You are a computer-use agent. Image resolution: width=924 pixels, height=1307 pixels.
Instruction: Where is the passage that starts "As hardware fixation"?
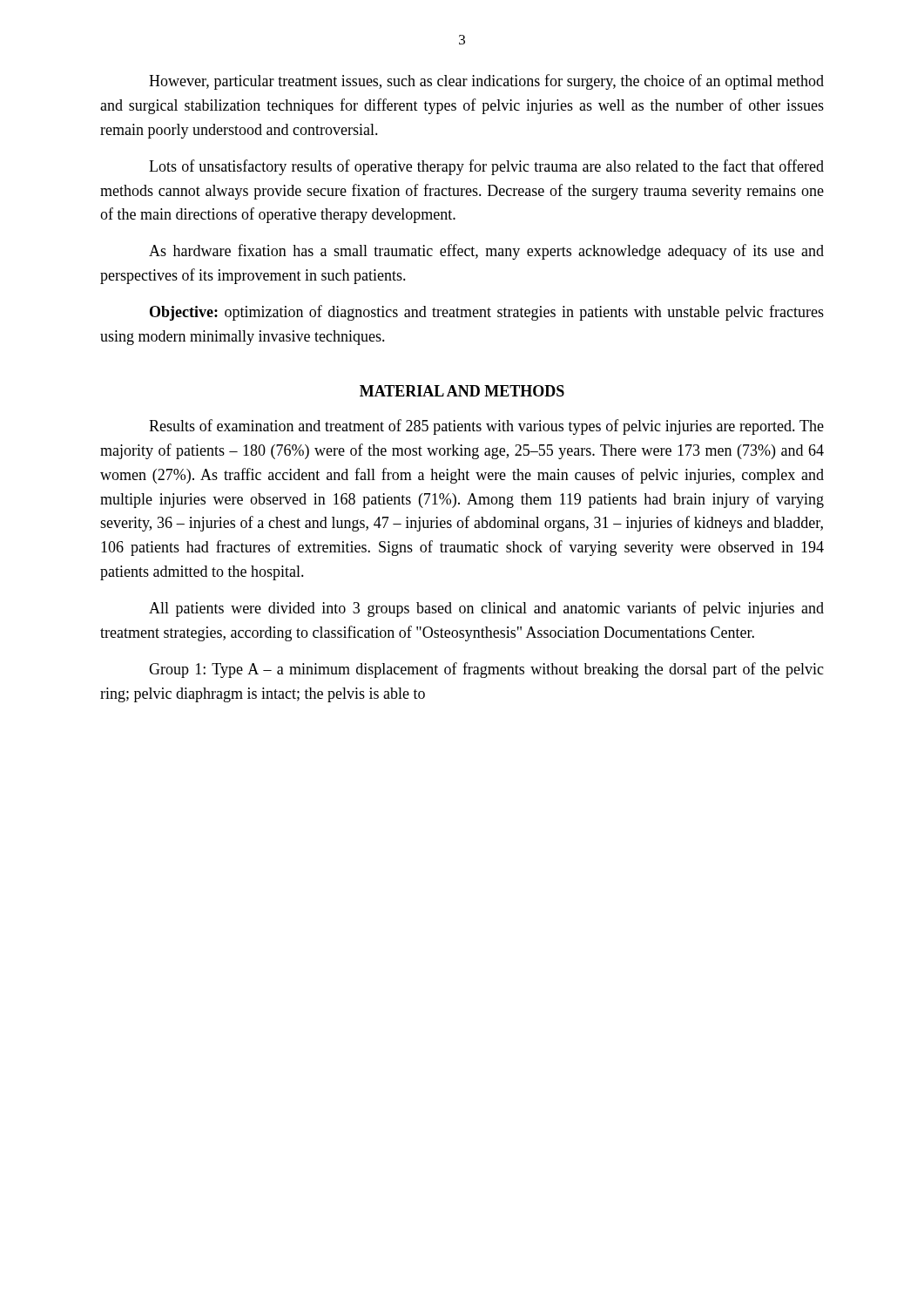point(462,264)
